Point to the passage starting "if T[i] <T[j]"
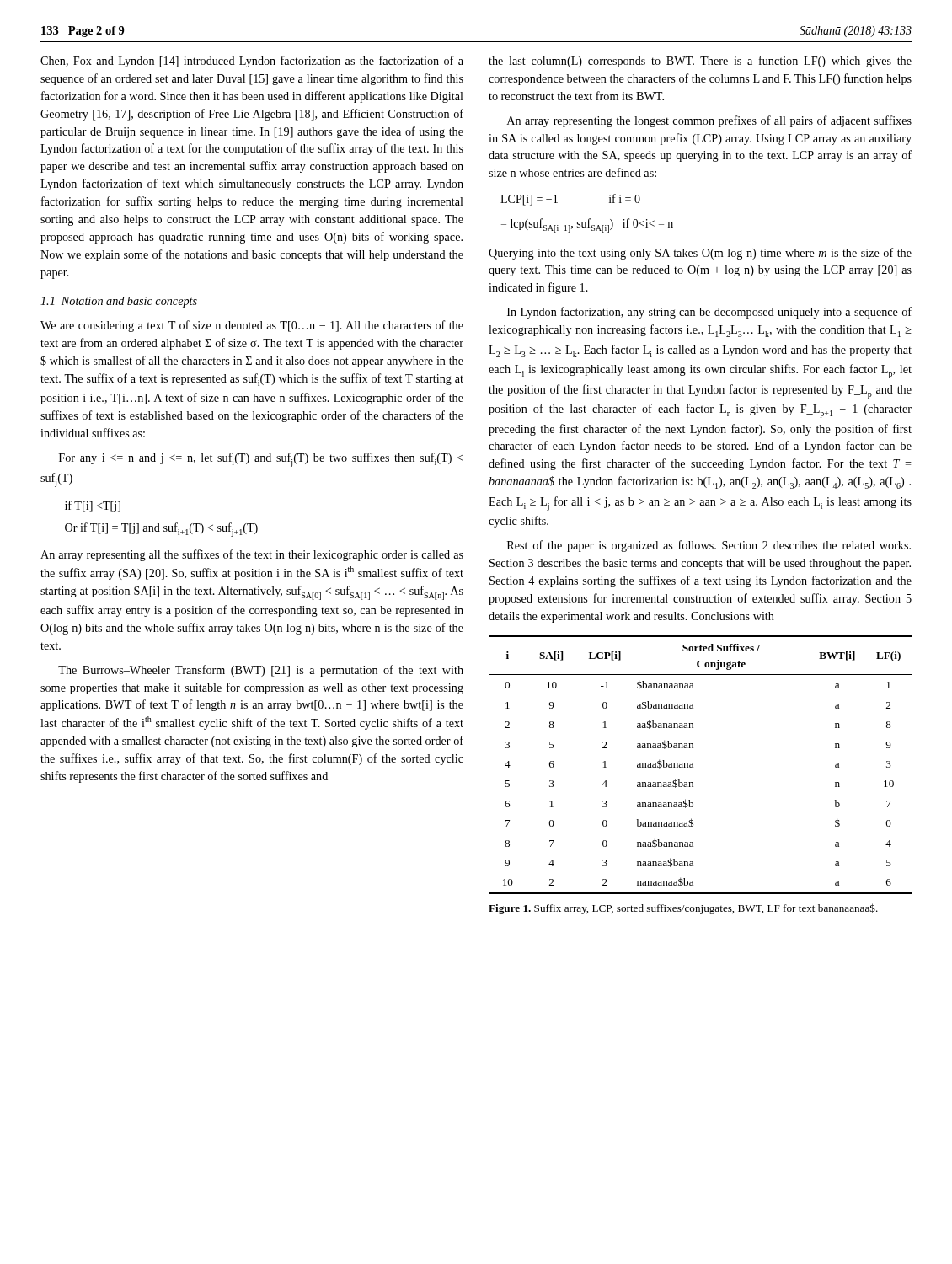Screen dimensions: 1264x952 pos(264,517)
